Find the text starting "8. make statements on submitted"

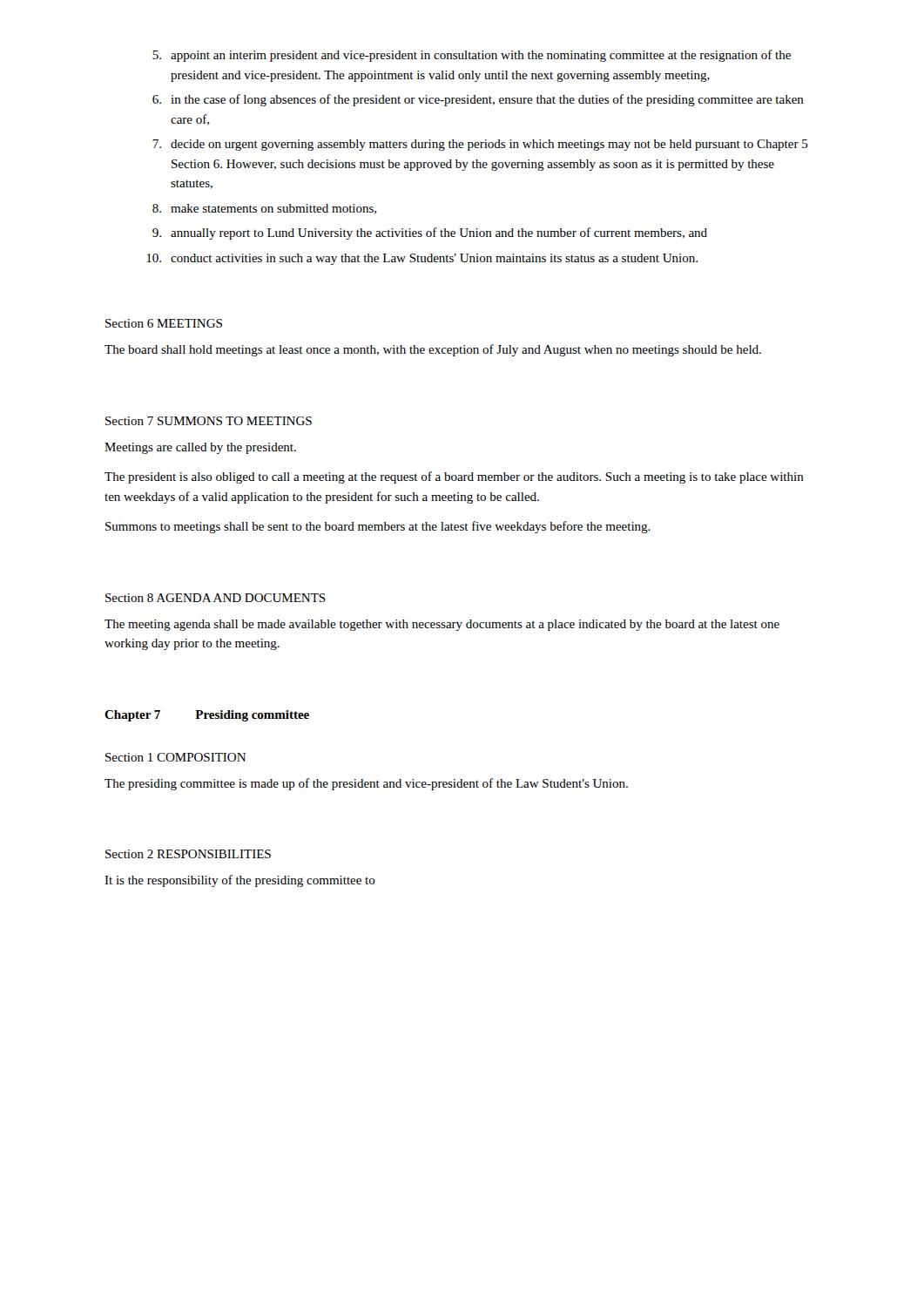(x=264, y=209)
